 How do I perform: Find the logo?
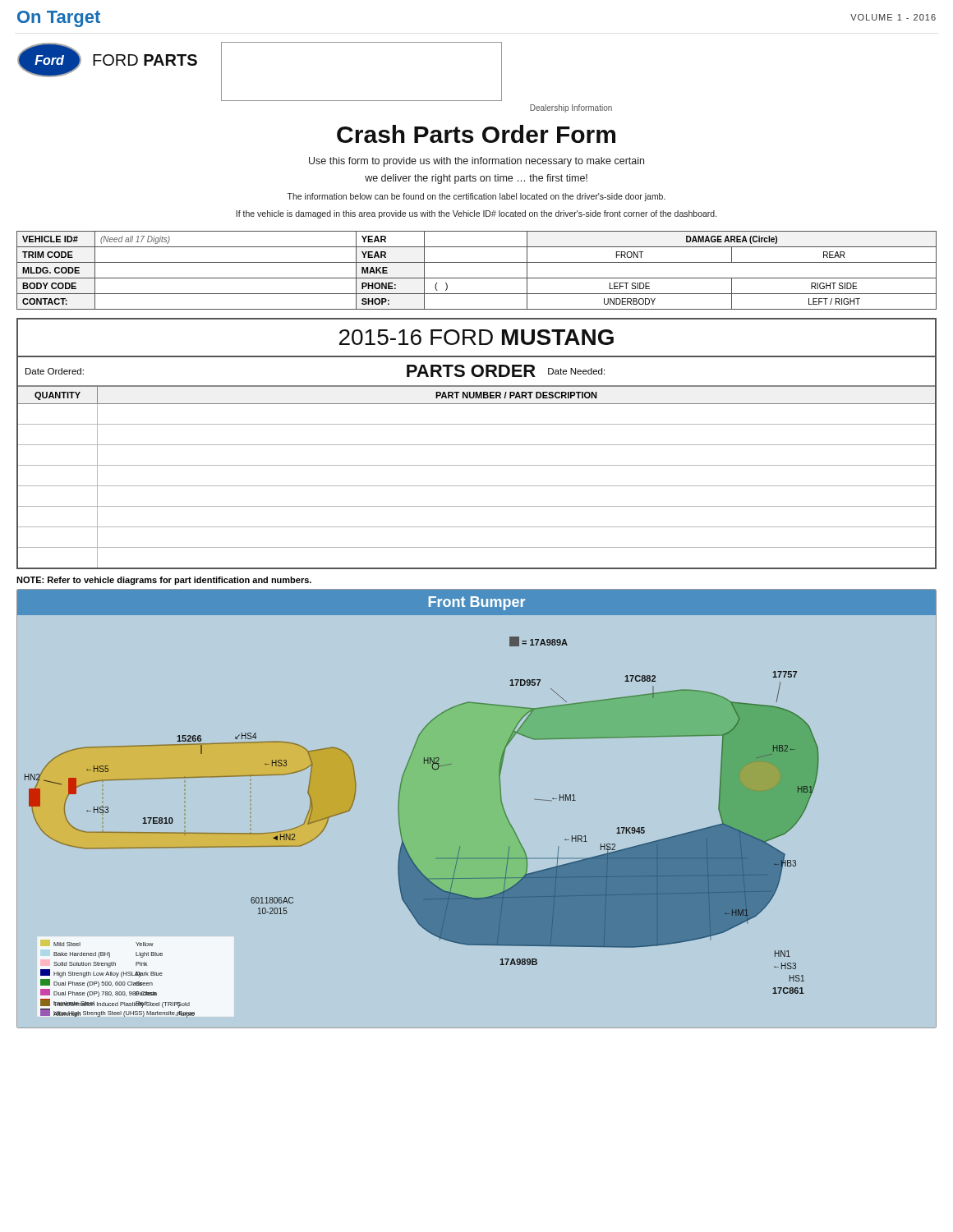(107, 60)
